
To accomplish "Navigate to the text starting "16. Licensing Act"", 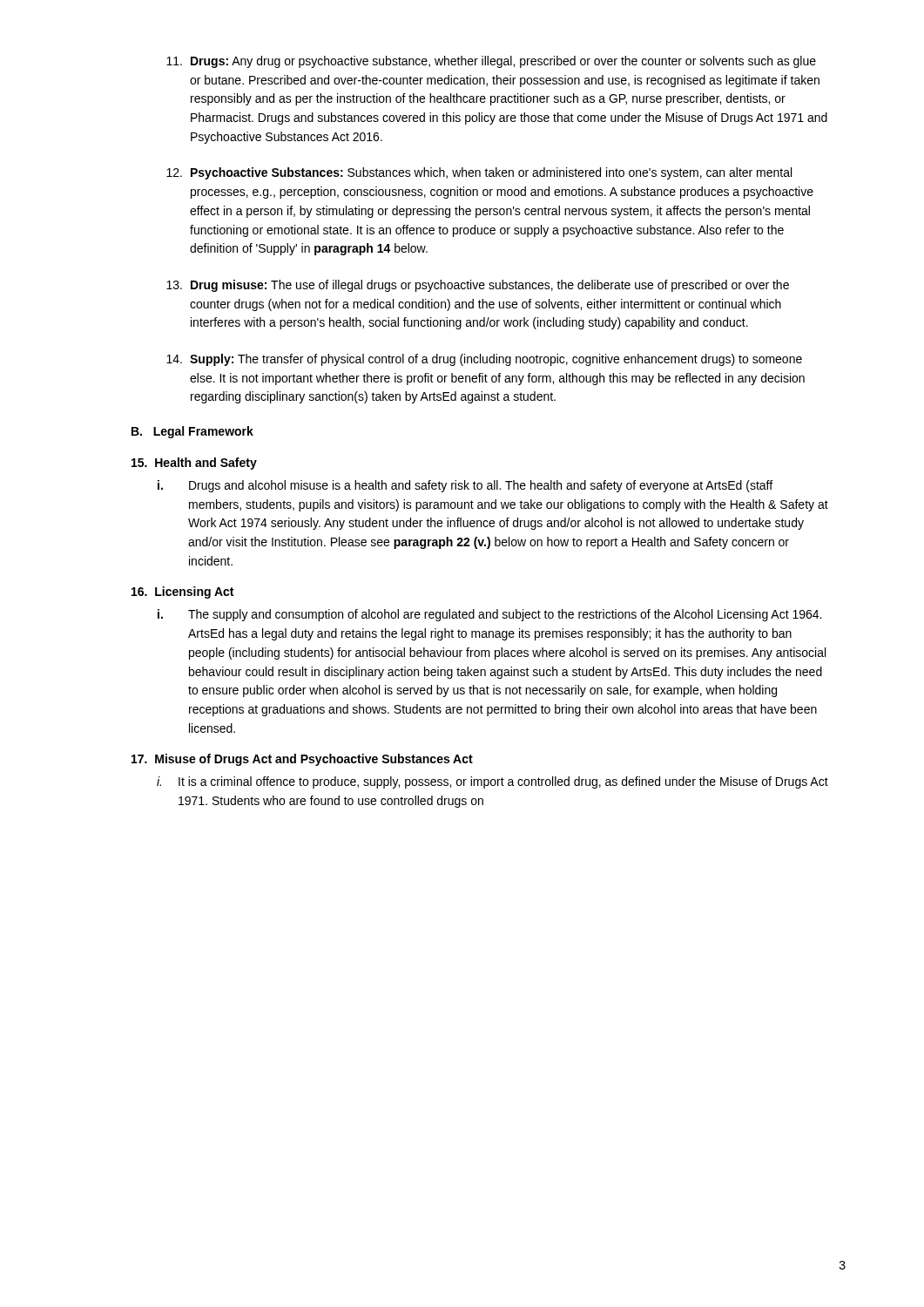I will [x=182, y=592].
